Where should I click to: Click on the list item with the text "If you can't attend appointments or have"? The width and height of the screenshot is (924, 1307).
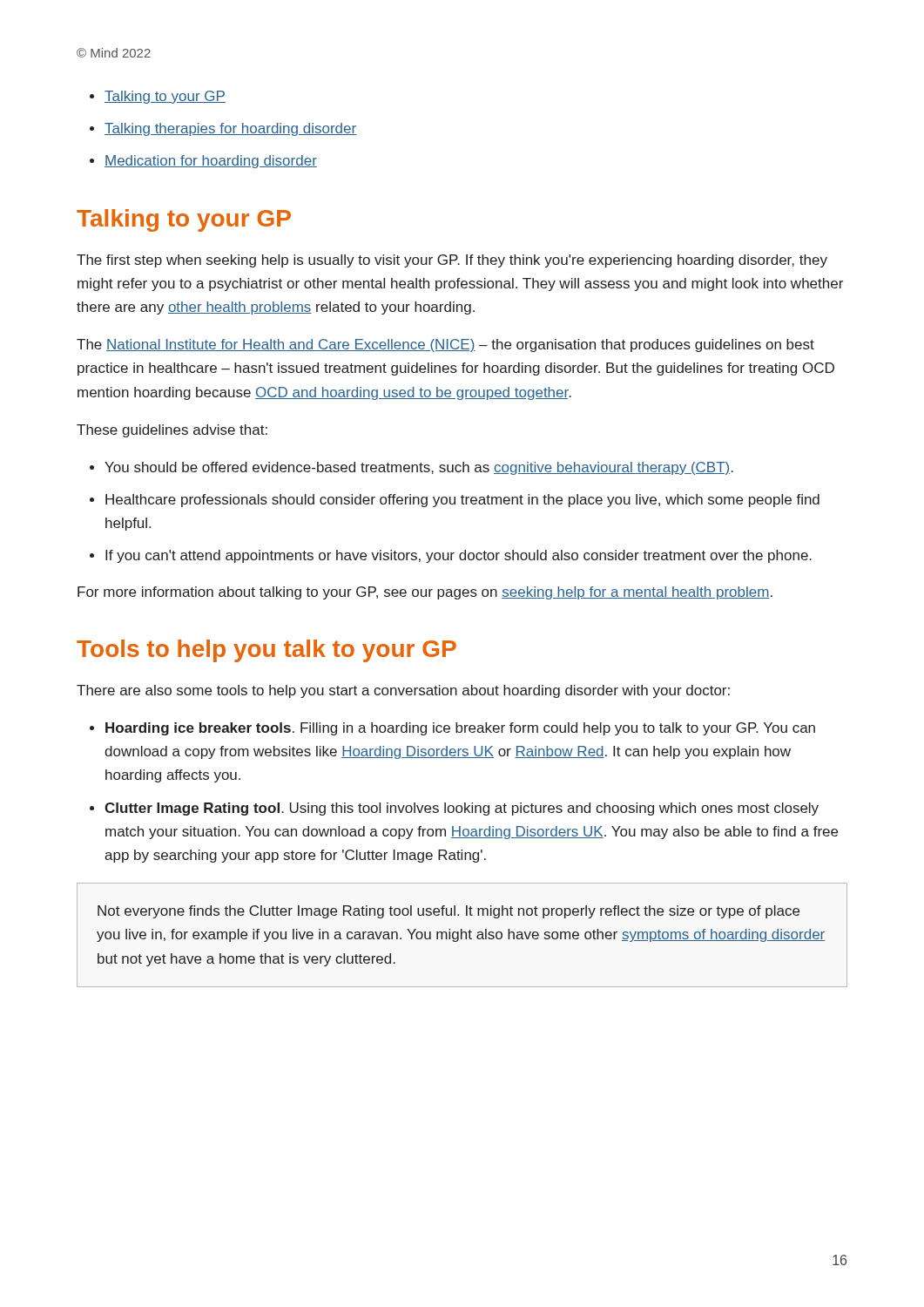click(x=459, y=556)
